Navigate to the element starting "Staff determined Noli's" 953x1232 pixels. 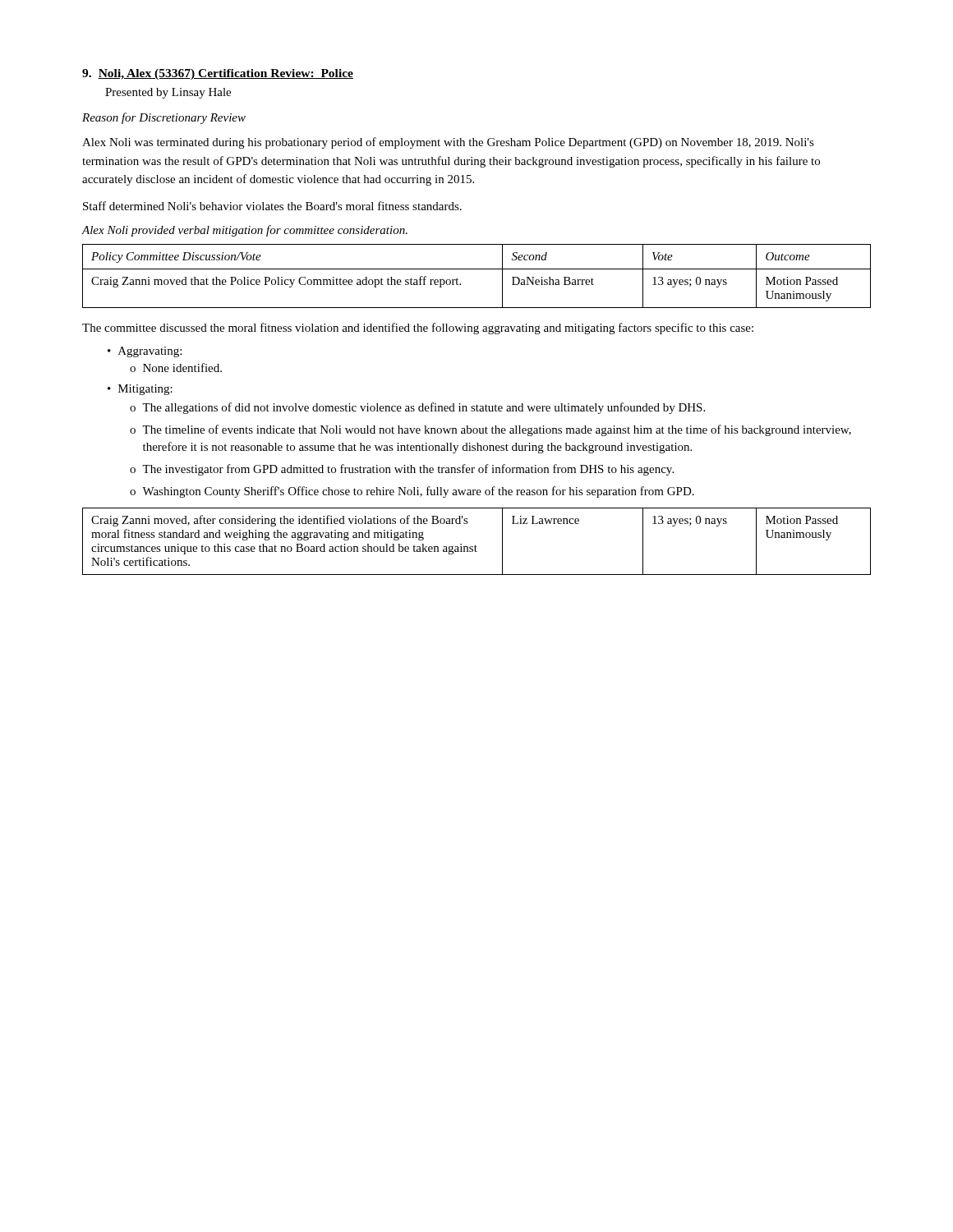click(x=272, y=206)
